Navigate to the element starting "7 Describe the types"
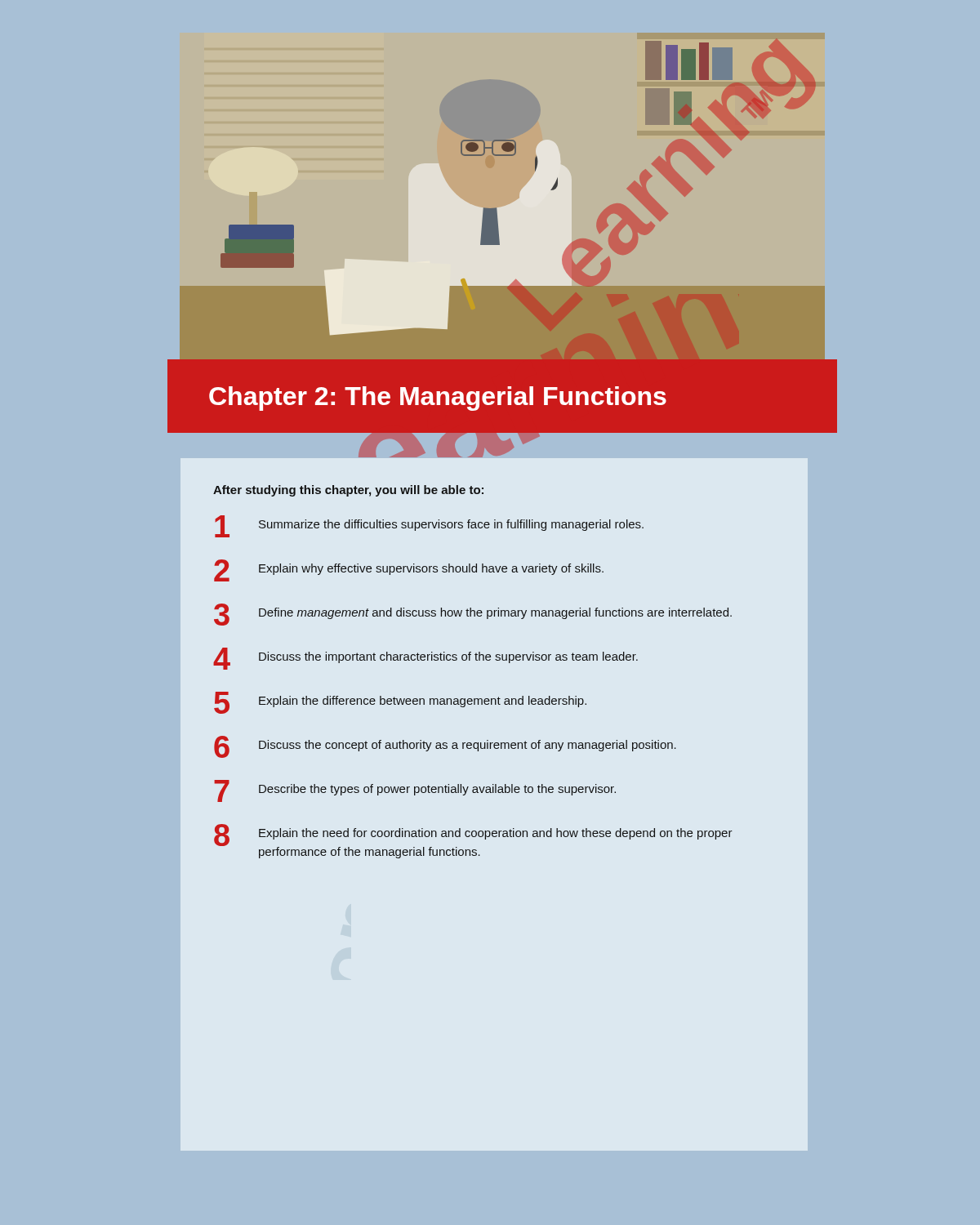 coord(494,793)
